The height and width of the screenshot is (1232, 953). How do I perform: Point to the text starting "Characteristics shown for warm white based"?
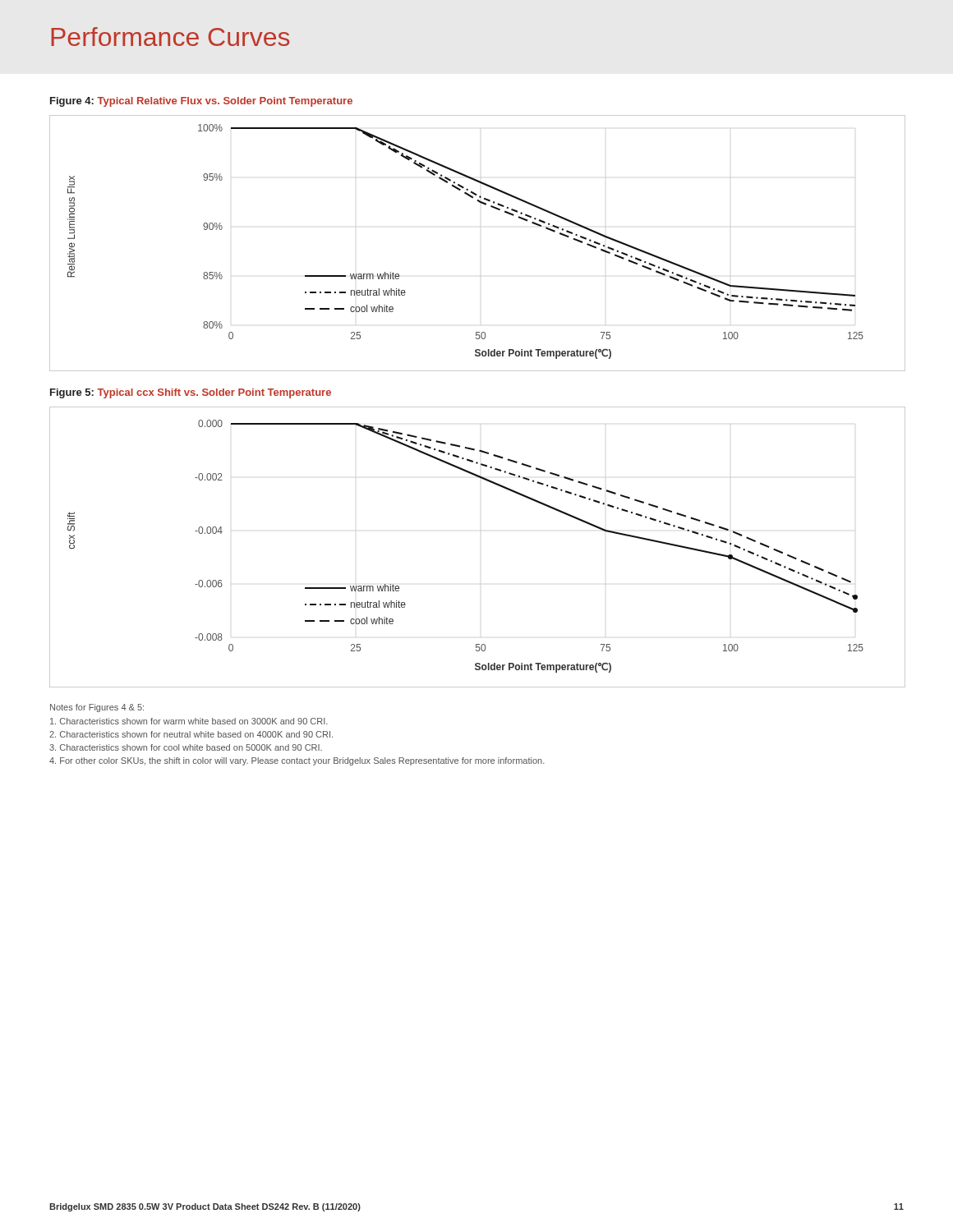point(189,721)
